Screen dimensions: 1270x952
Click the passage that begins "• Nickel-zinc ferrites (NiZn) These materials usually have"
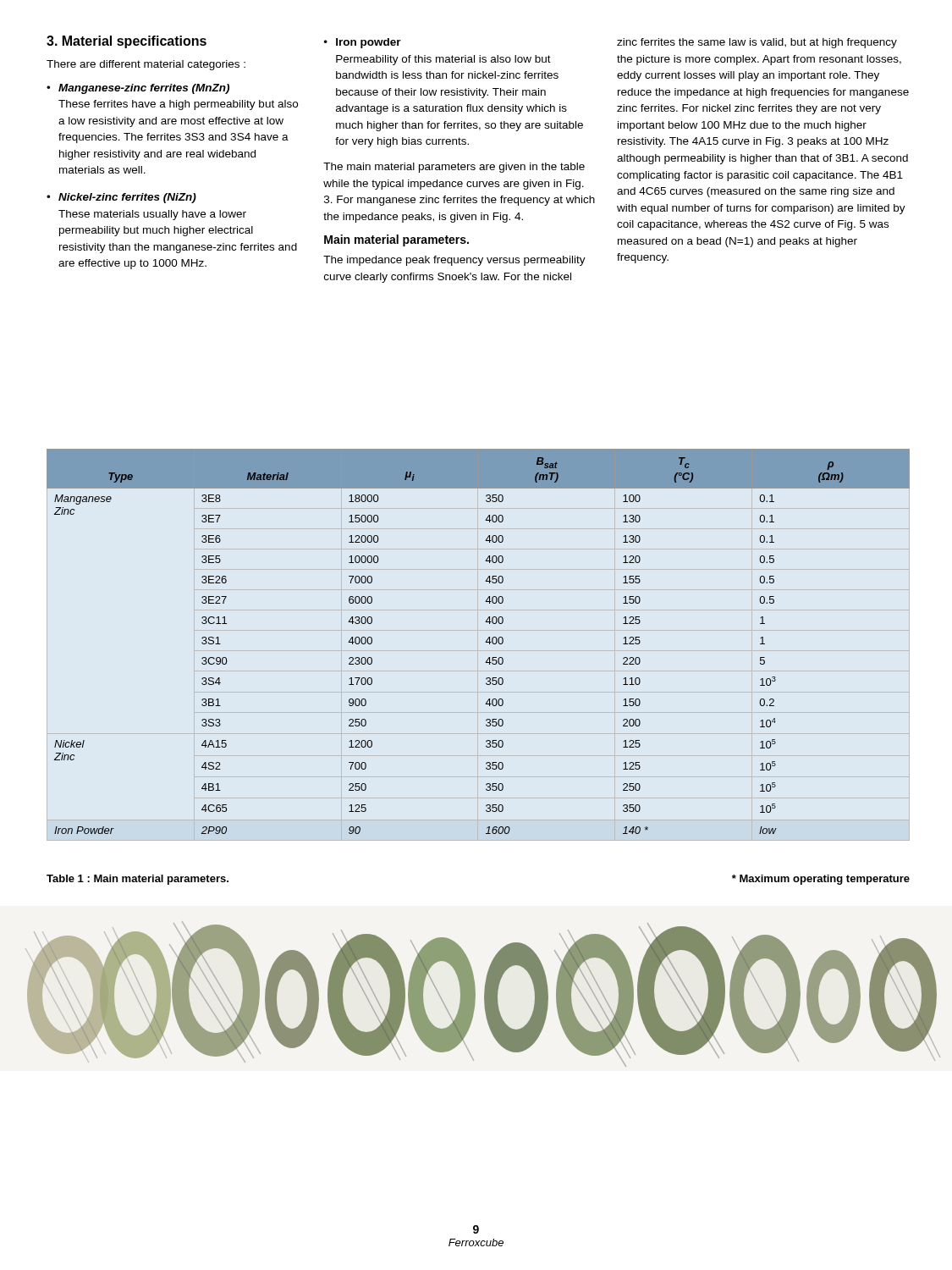[172, 229]
